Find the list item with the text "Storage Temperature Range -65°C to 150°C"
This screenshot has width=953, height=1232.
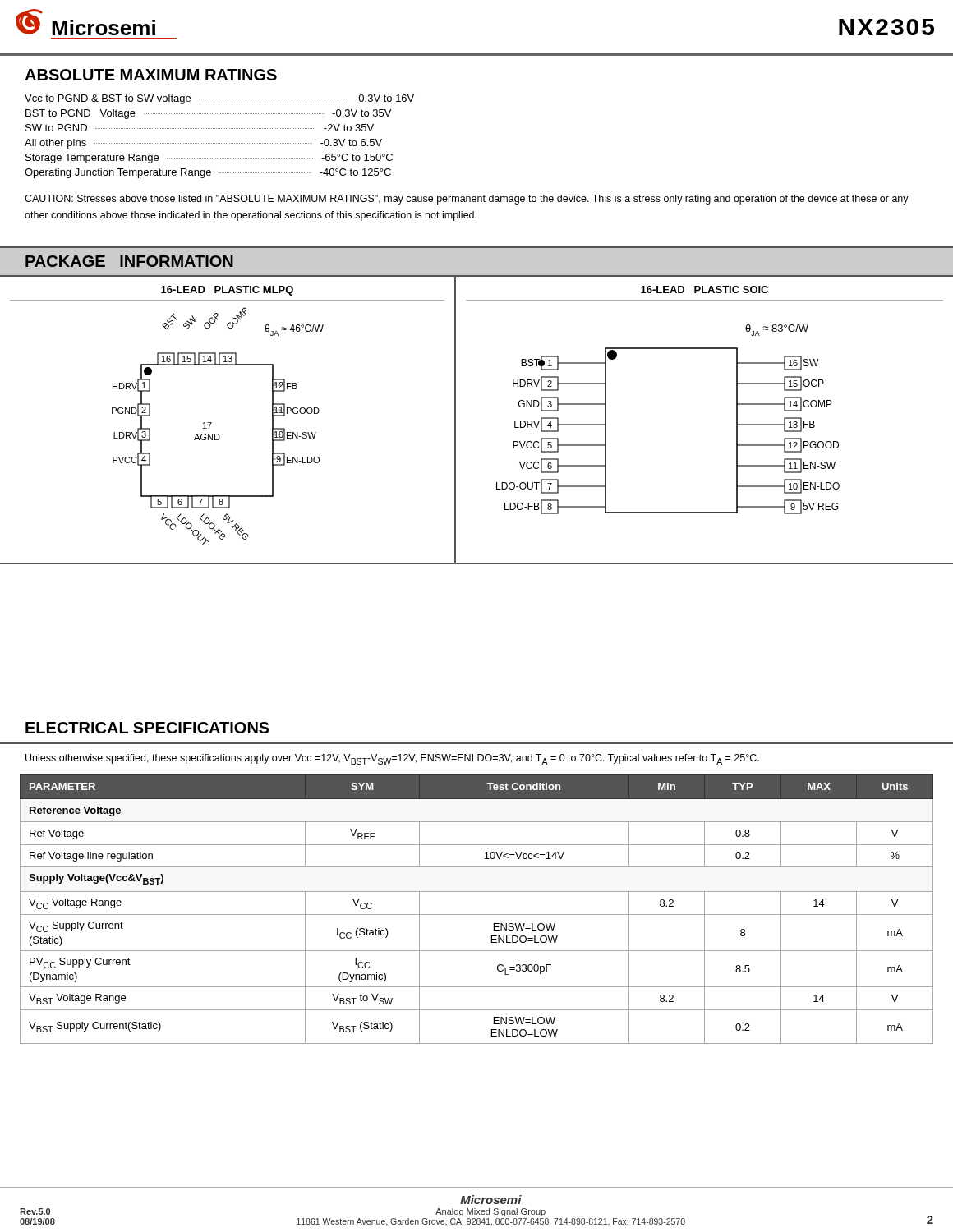209,157
